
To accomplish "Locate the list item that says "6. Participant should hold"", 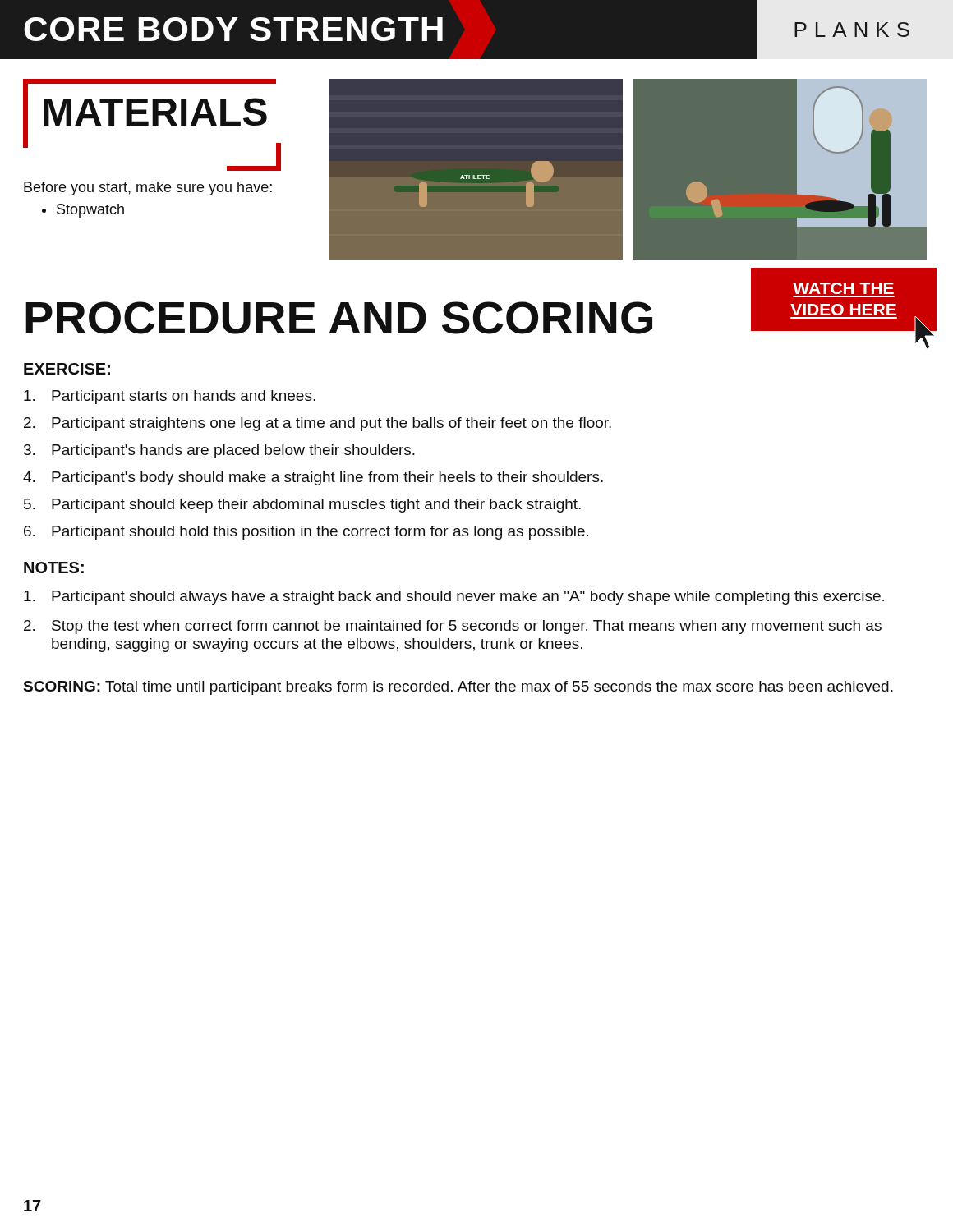I will (x=306, y=531).
